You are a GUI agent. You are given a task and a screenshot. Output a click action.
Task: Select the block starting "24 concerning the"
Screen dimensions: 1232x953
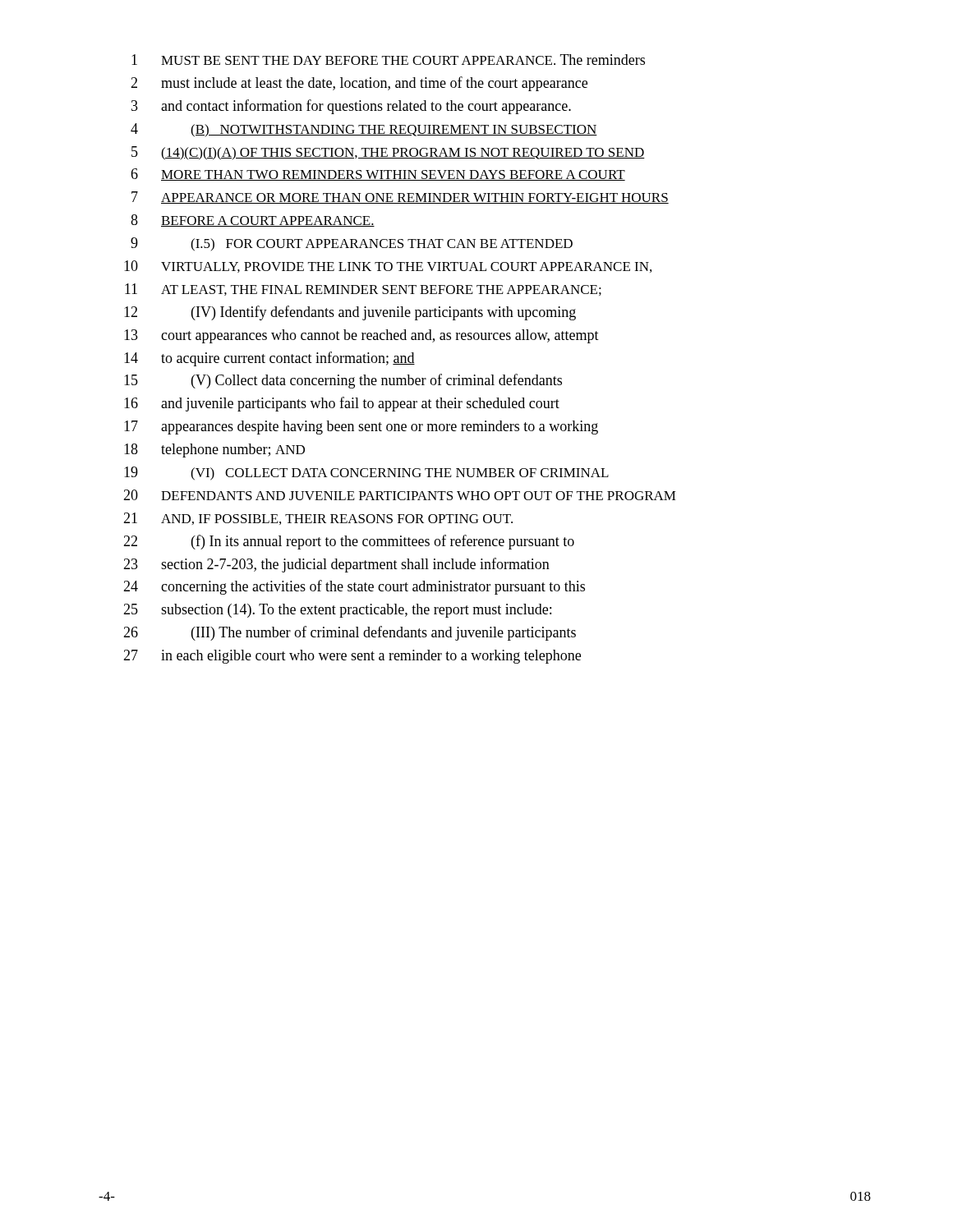[485, 588]
